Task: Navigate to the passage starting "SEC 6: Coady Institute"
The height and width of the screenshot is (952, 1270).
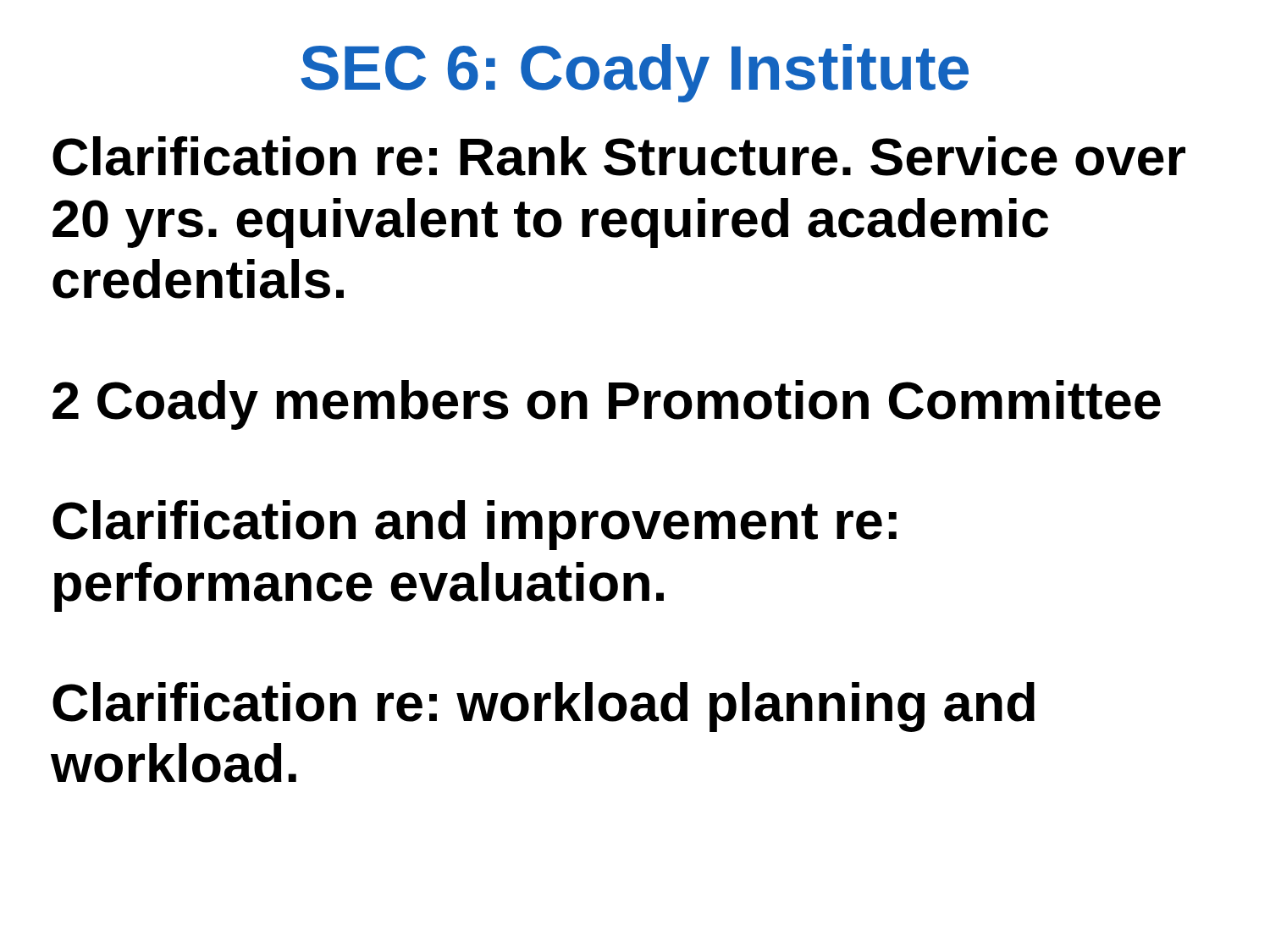Action: 635,68
